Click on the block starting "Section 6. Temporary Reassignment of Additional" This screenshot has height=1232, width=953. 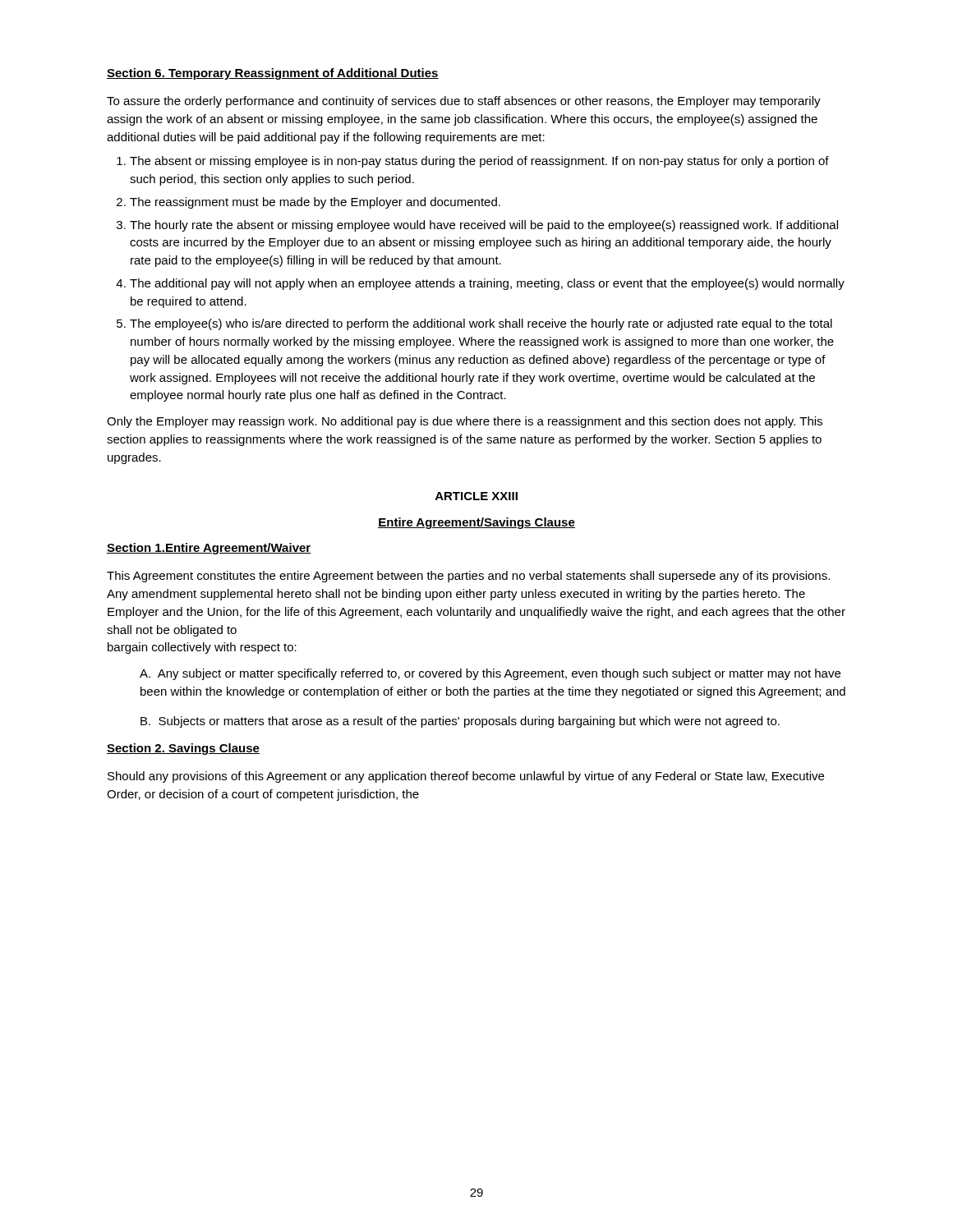(273, 74)
